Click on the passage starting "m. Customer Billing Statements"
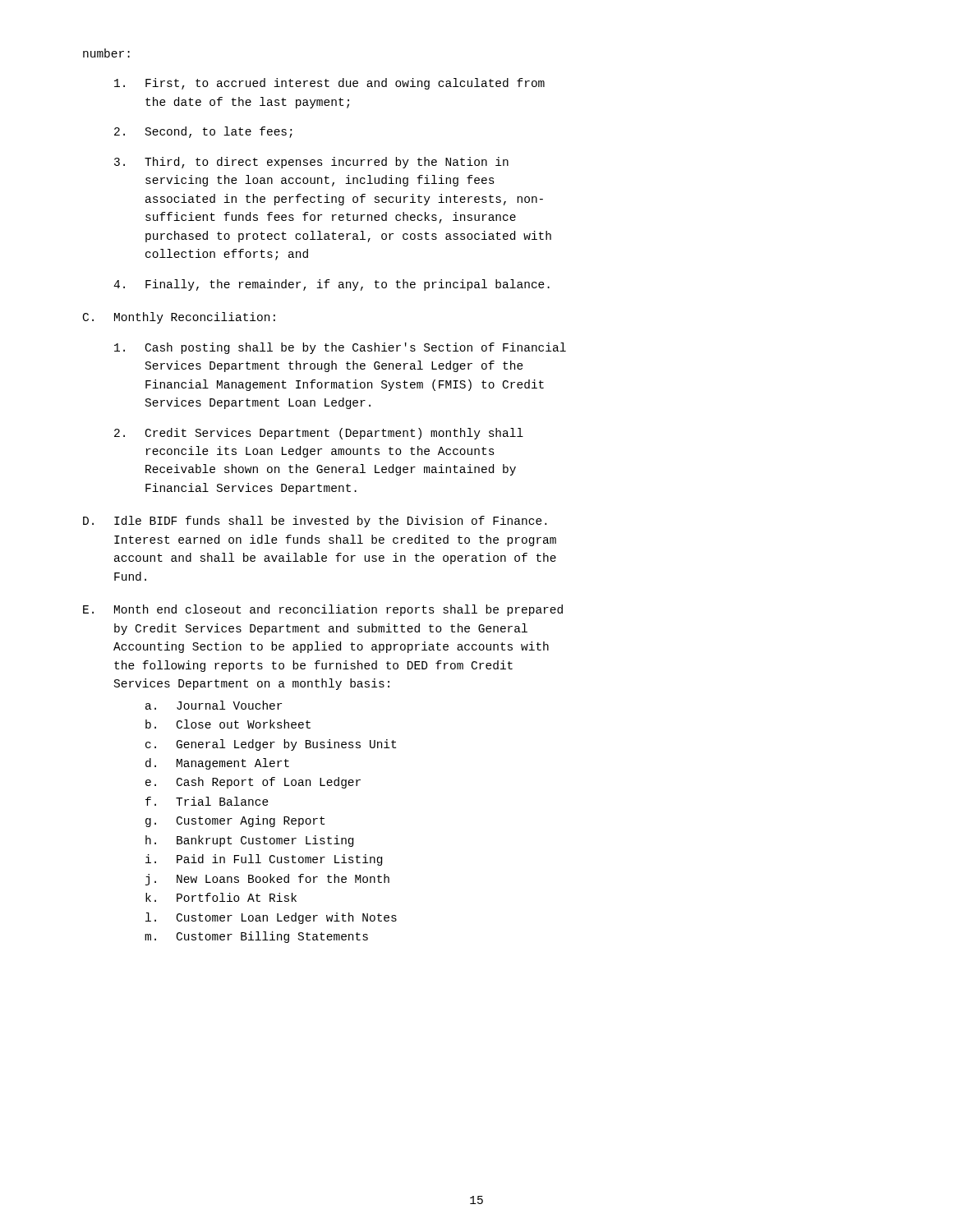The width and height of the screenshot is (953, 1232). click(x=256, y=937)
